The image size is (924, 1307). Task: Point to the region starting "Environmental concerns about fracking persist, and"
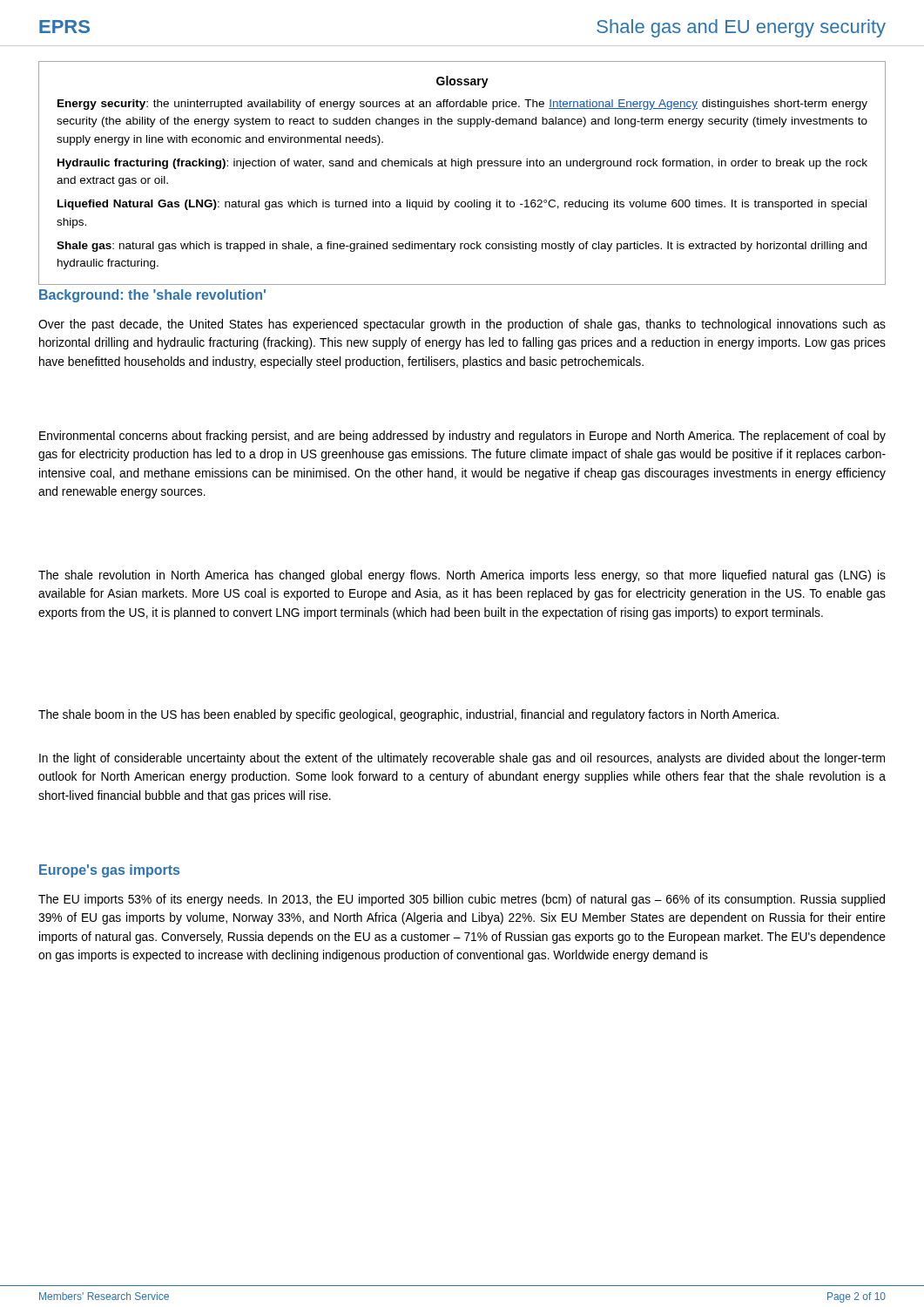point(462,464)
